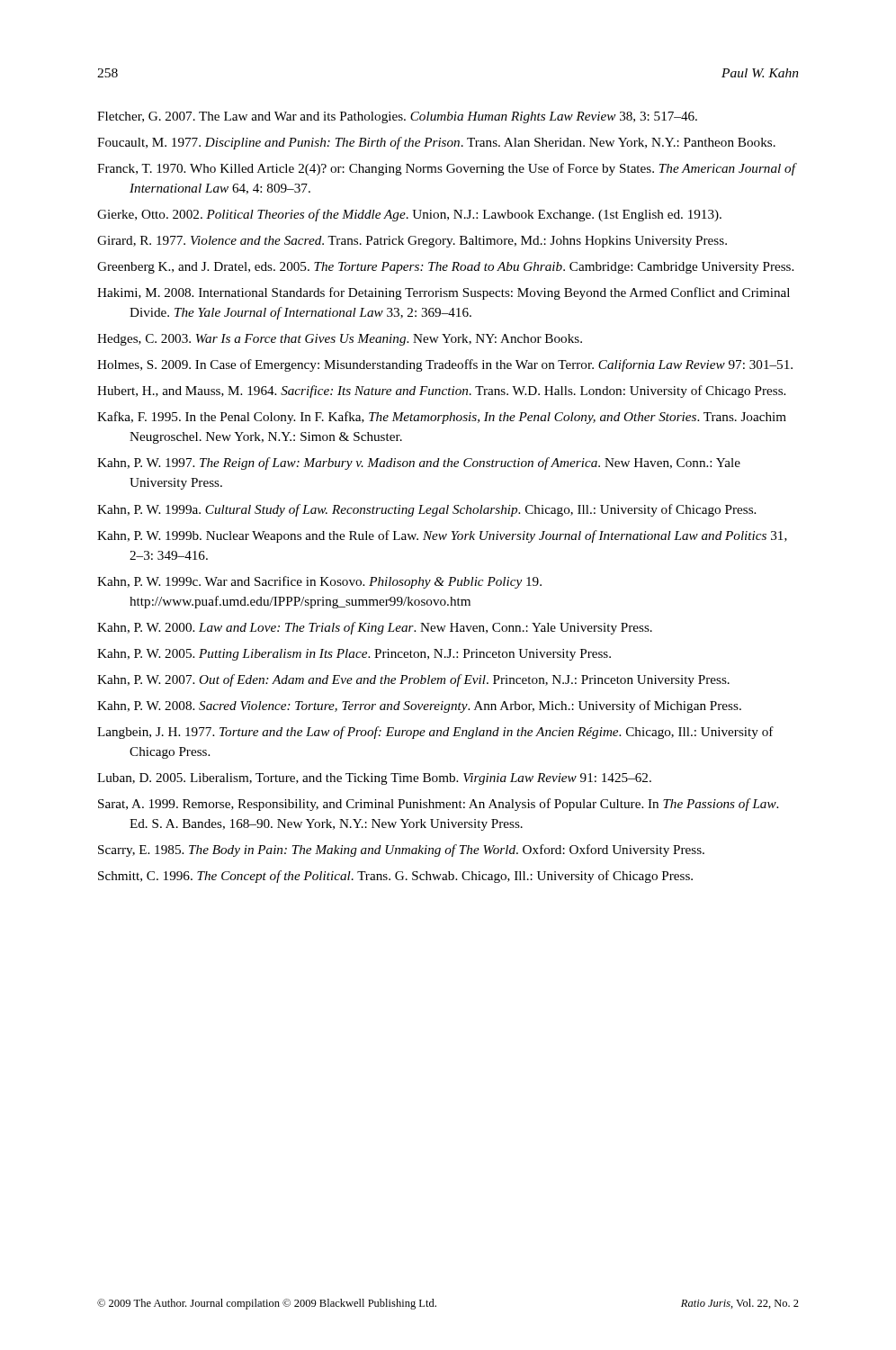This screenshot has height=1350, width=896.
Task: Click on the list item that says "Sarat, A. 1999."
Action: coord(448,814)
